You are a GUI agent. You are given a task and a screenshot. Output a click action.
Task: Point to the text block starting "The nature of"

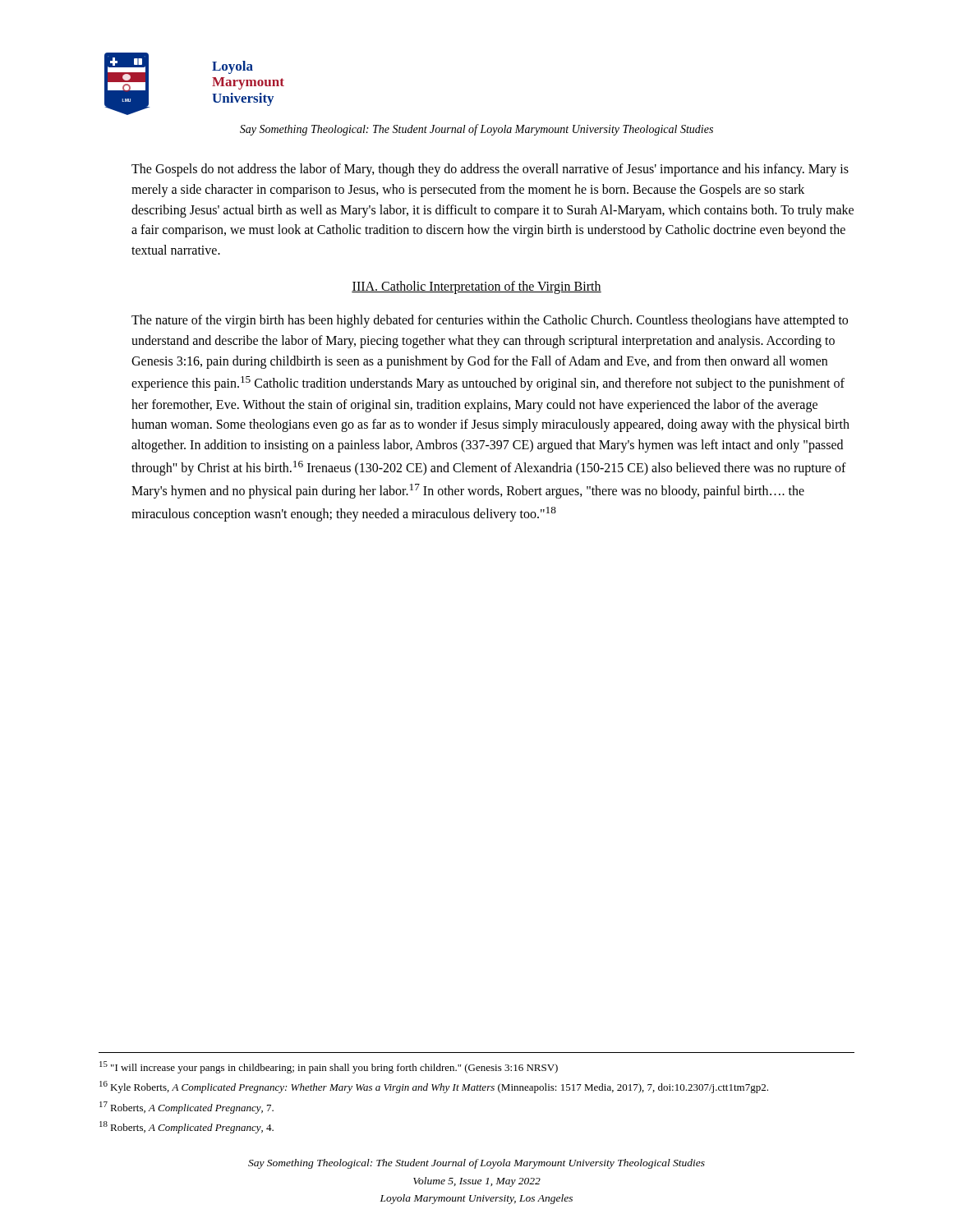[x=493, y=418]
